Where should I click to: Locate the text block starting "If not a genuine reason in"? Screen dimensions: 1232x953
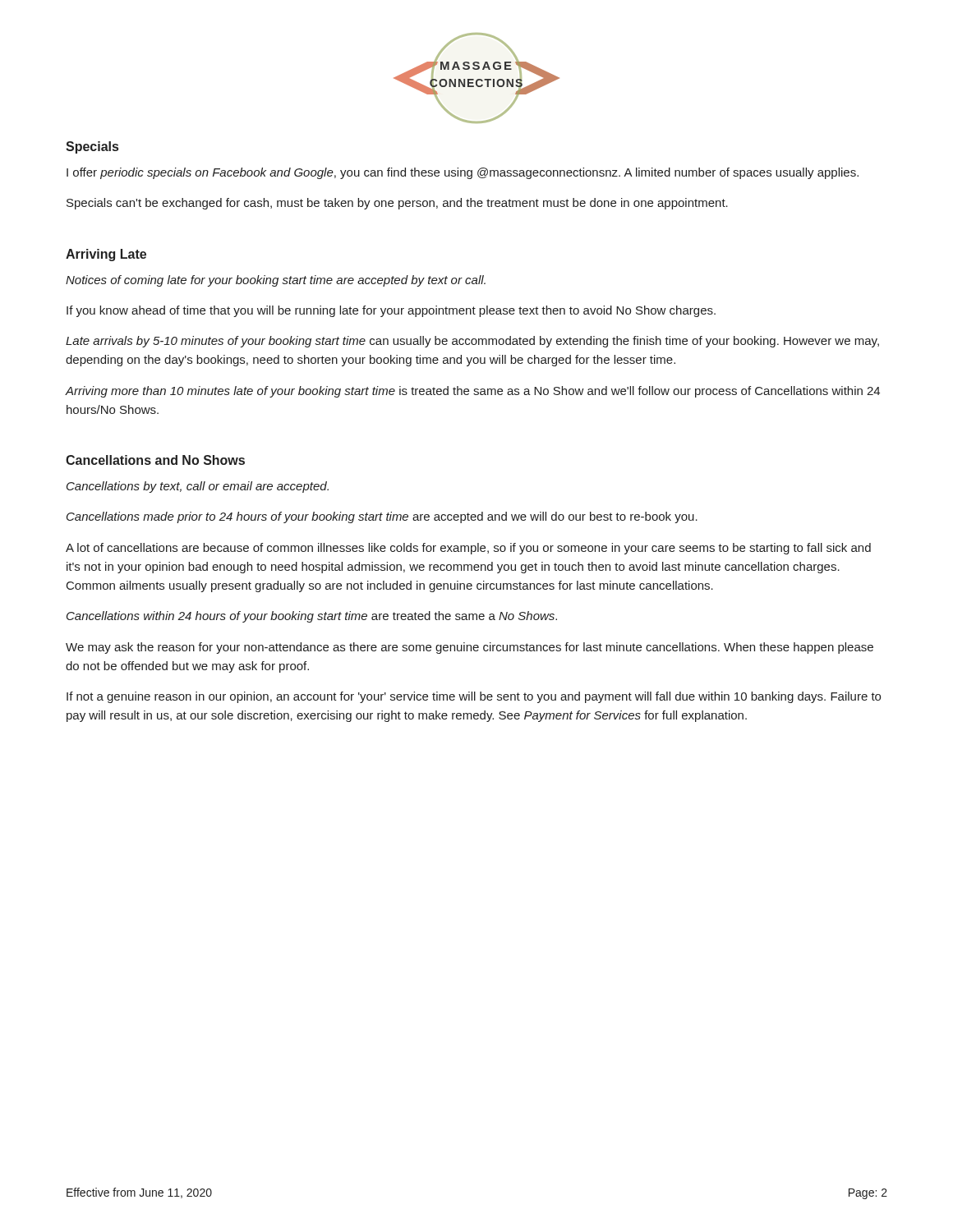tap(474, 706)
